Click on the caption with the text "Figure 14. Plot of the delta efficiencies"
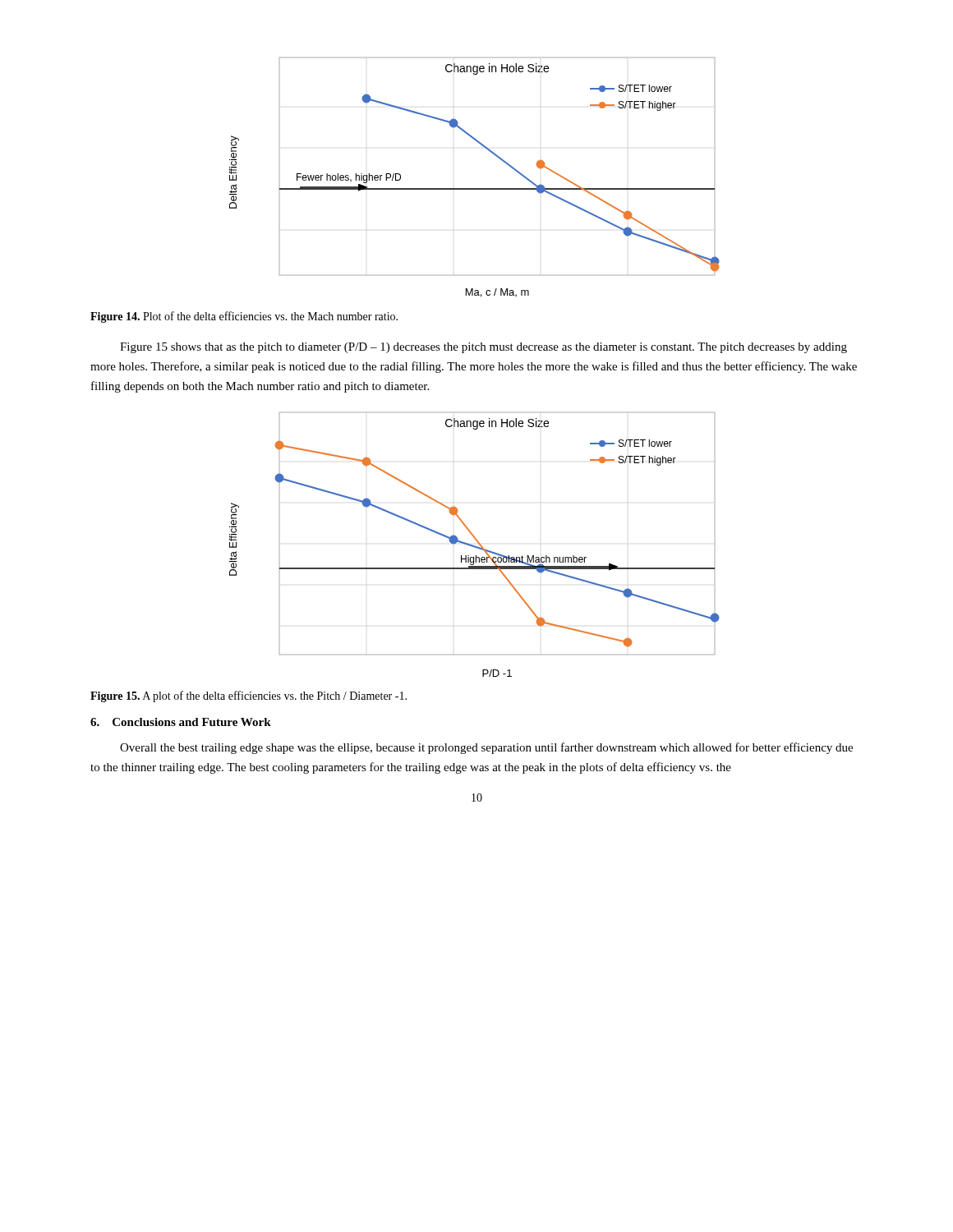 coord(244,317)
